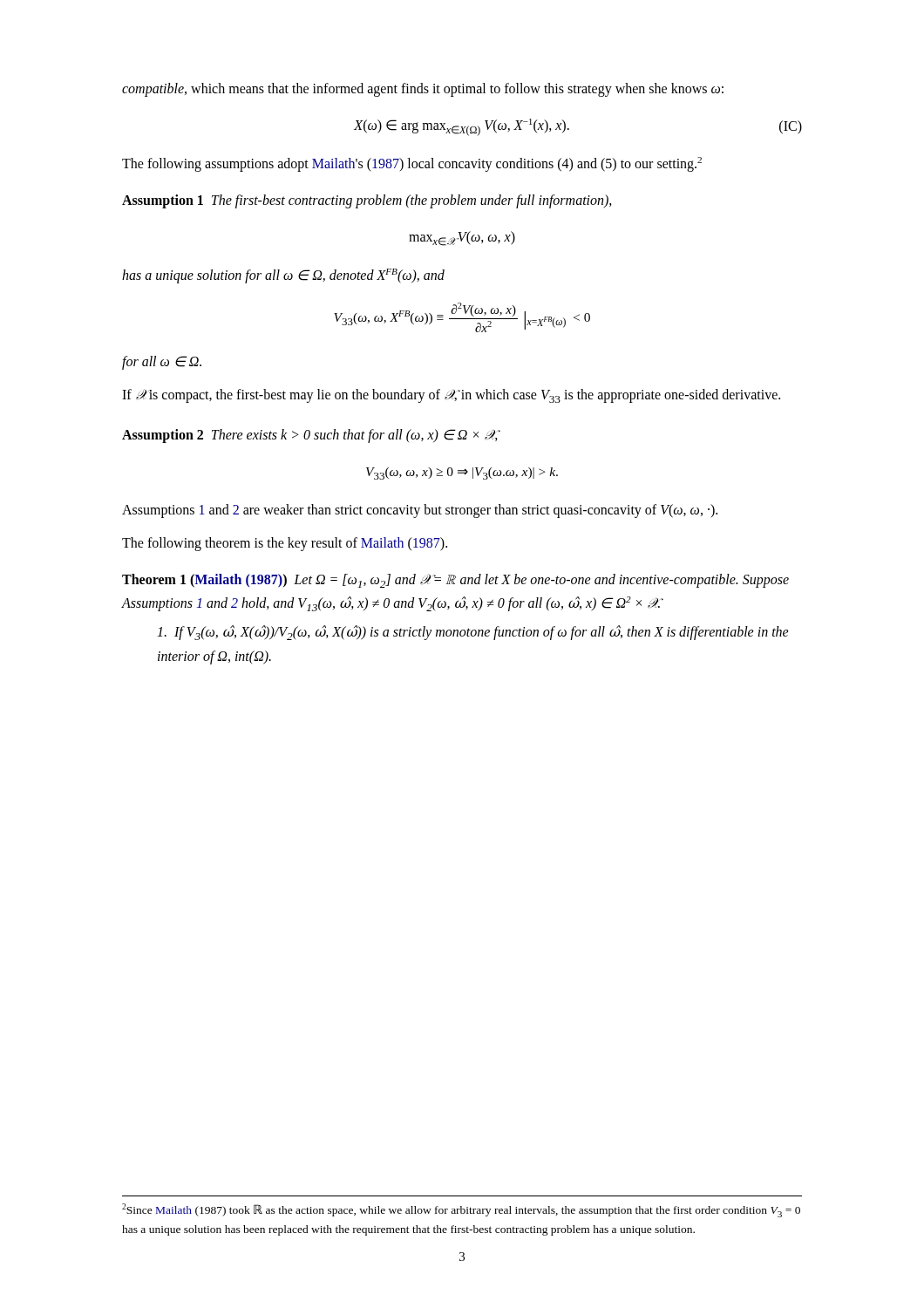Image resolution: width=924 pixels, height=1308 pixels.
Task: Find the element starting "Assumptions 1 and 2 are weaker"
Action: 420,510
